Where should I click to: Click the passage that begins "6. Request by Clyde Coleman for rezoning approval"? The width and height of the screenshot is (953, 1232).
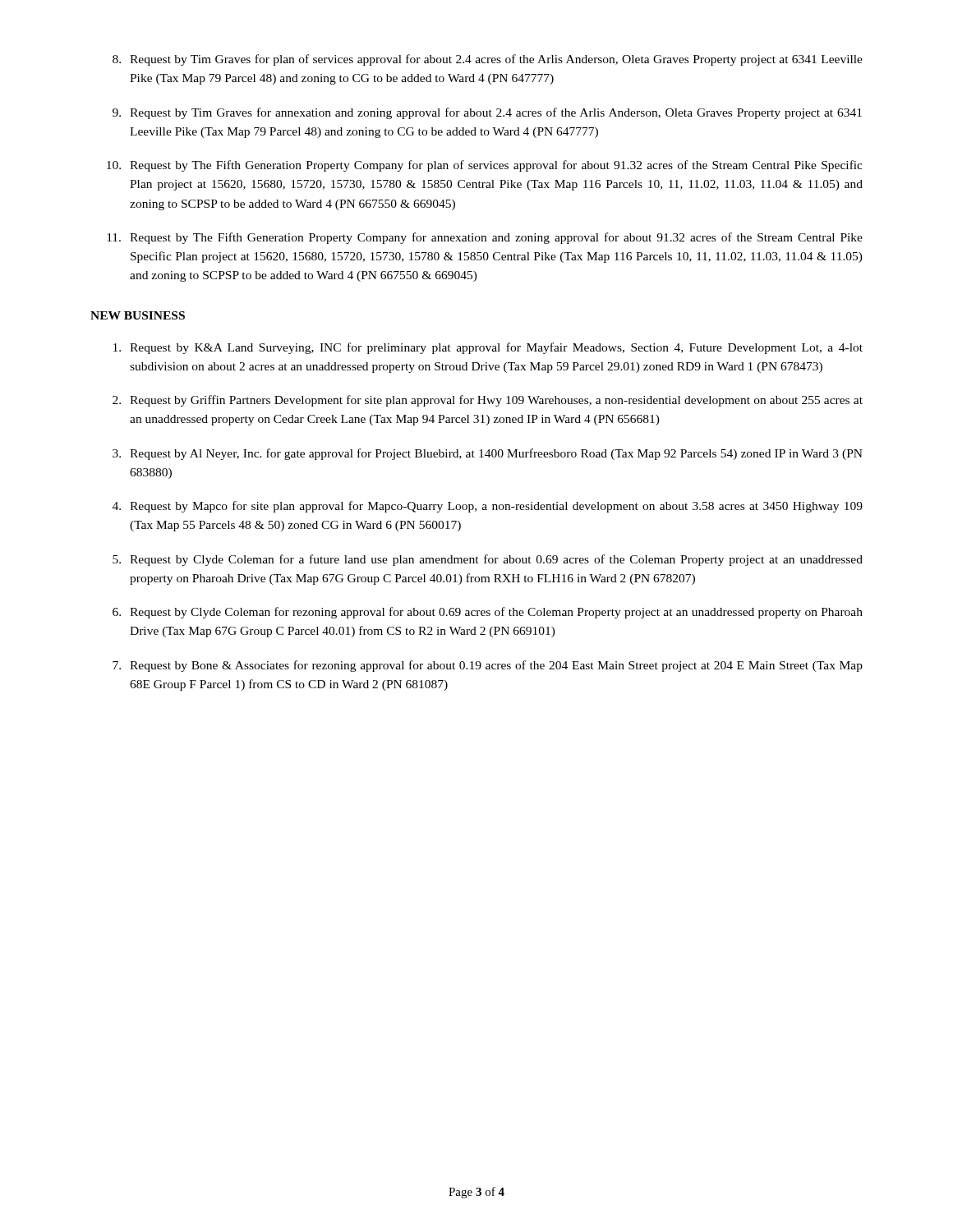pos(476,621)
